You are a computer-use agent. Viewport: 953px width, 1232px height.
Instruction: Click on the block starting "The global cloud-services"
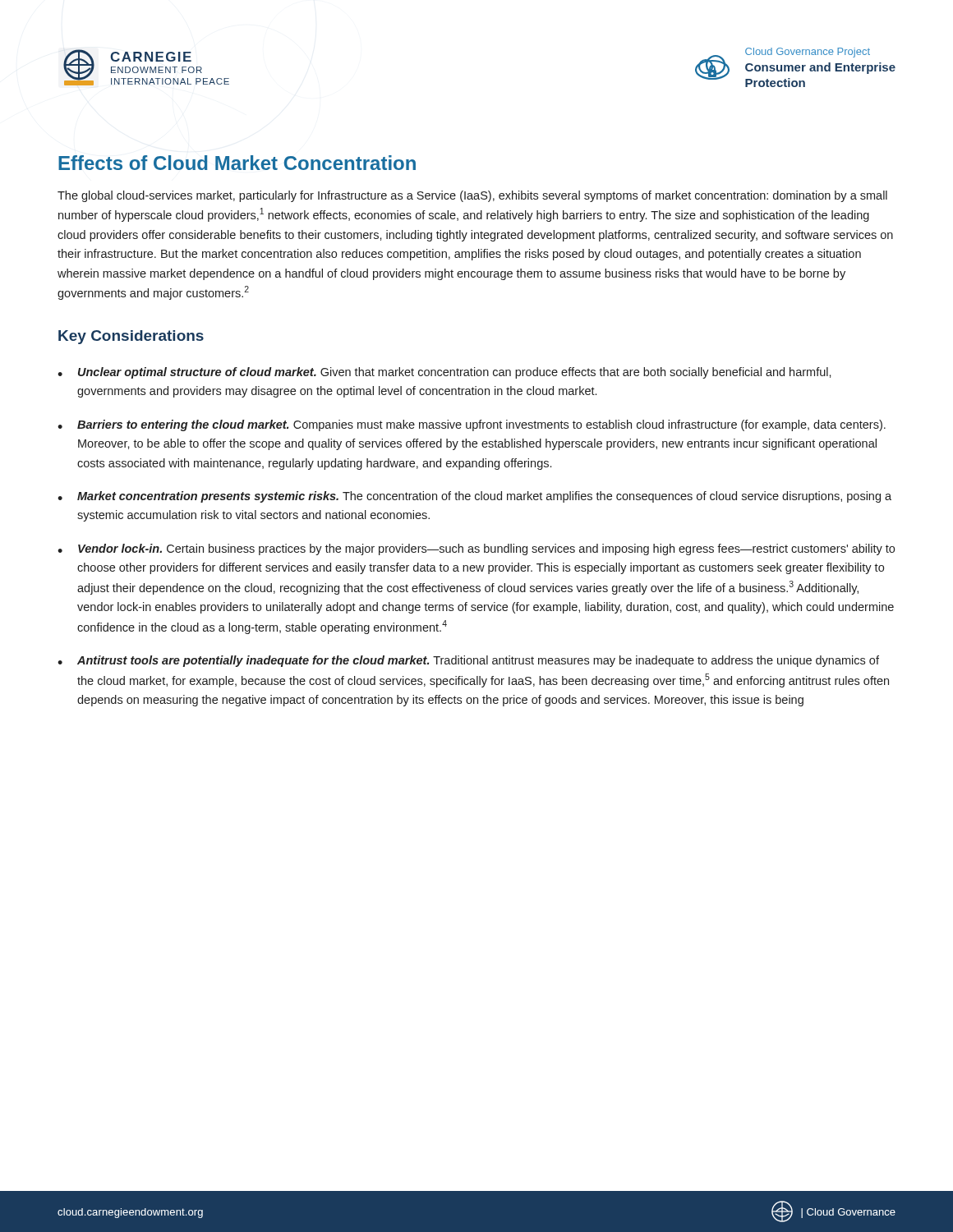[x=475, y=244]
